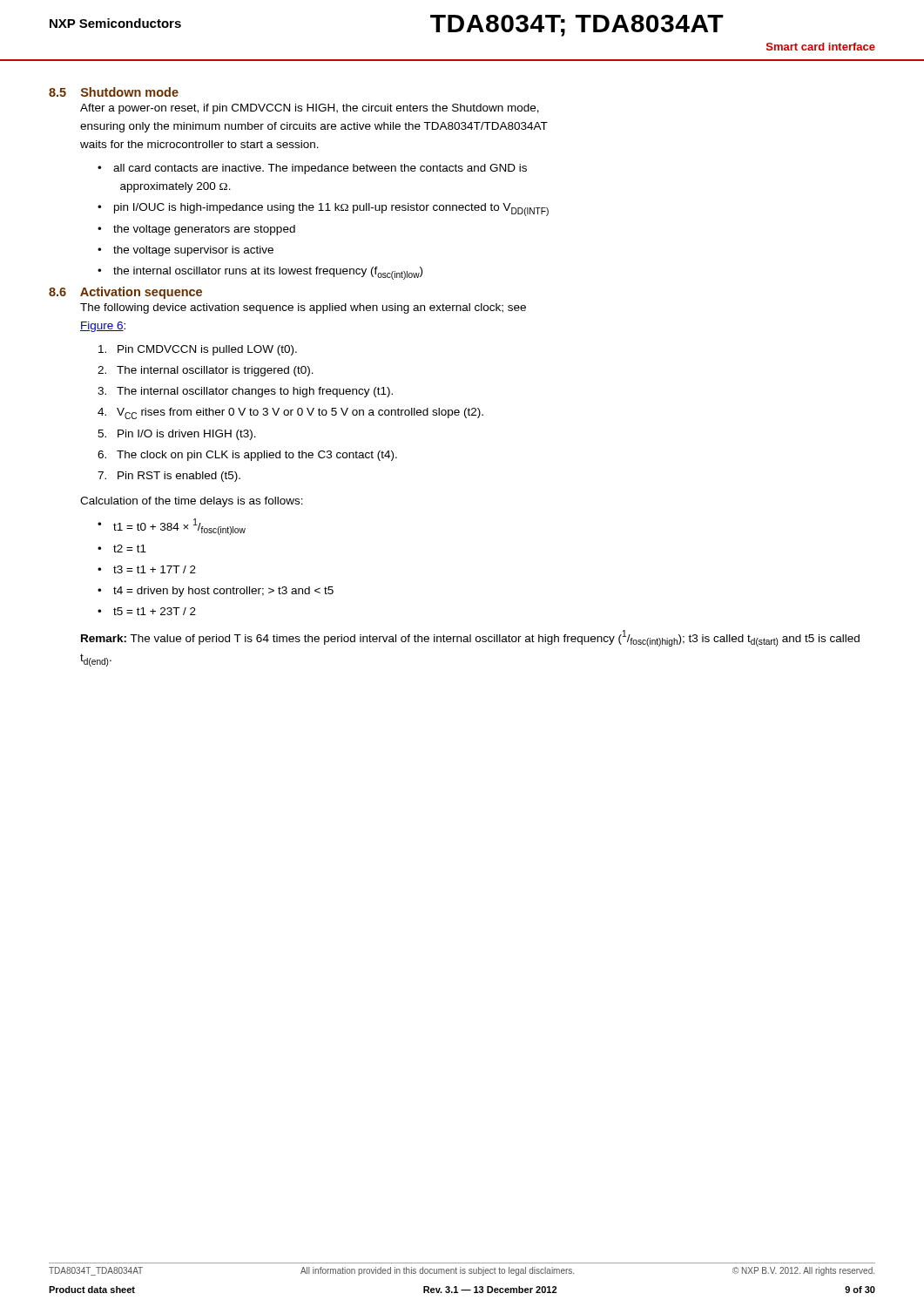Find the region starting "t4 = driven by host"
Screen dimensions: 1307x924
[223, 590]
